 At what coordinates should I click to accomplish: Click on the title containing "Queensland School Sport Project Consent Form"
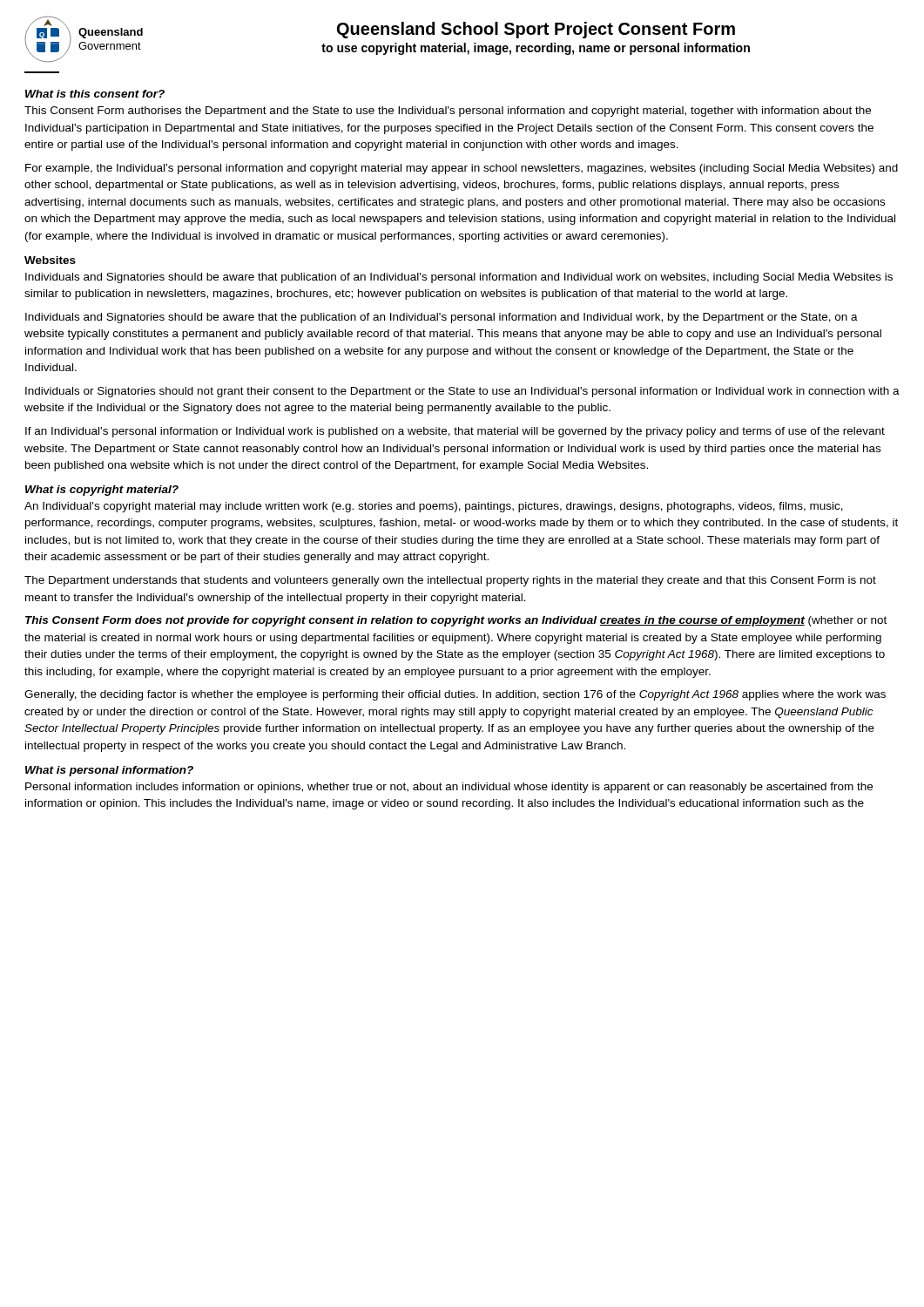536,29
